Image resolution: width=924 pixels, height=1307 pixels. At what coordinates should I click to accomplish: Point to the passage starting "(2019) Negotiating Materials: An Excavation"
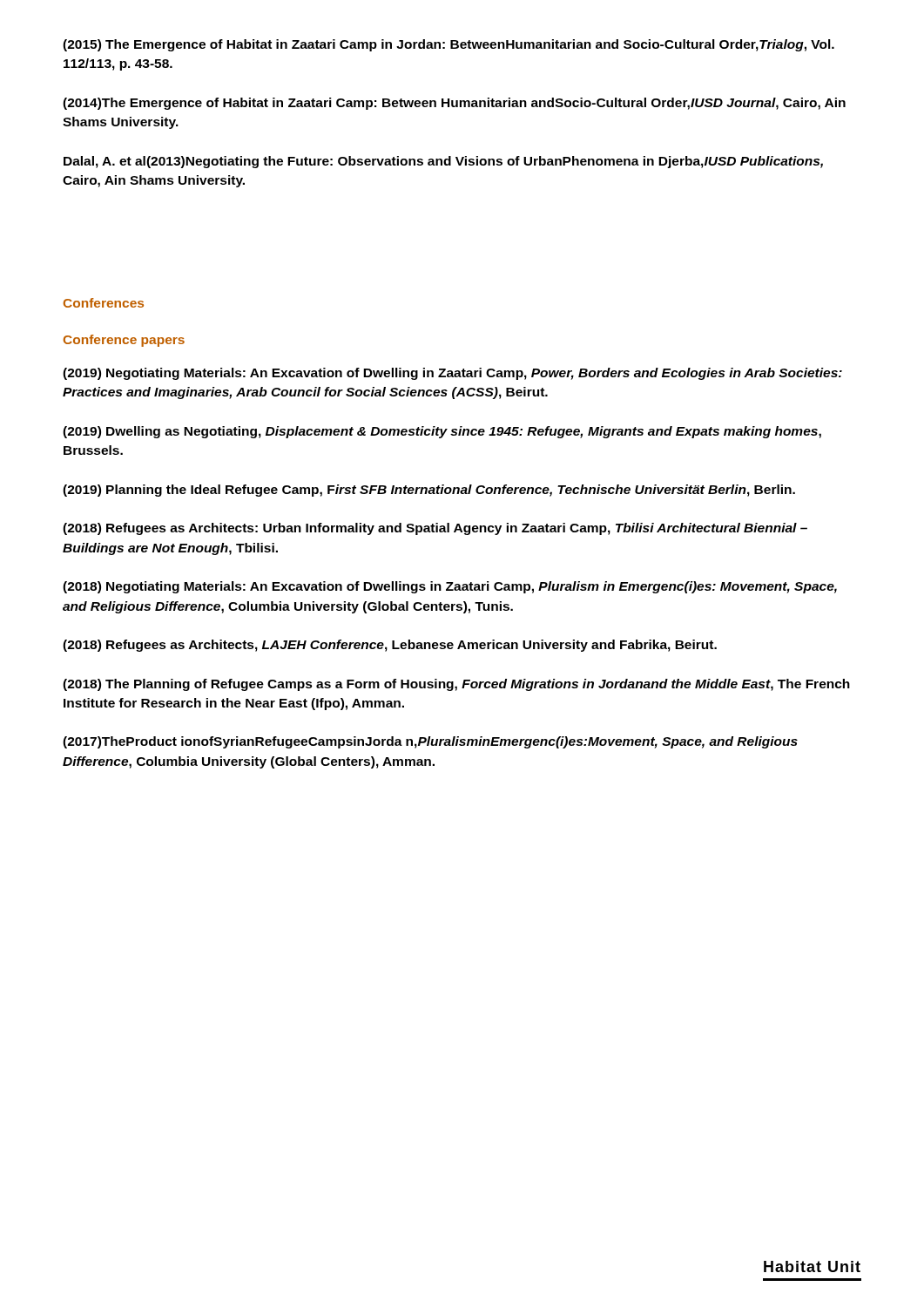453,382
